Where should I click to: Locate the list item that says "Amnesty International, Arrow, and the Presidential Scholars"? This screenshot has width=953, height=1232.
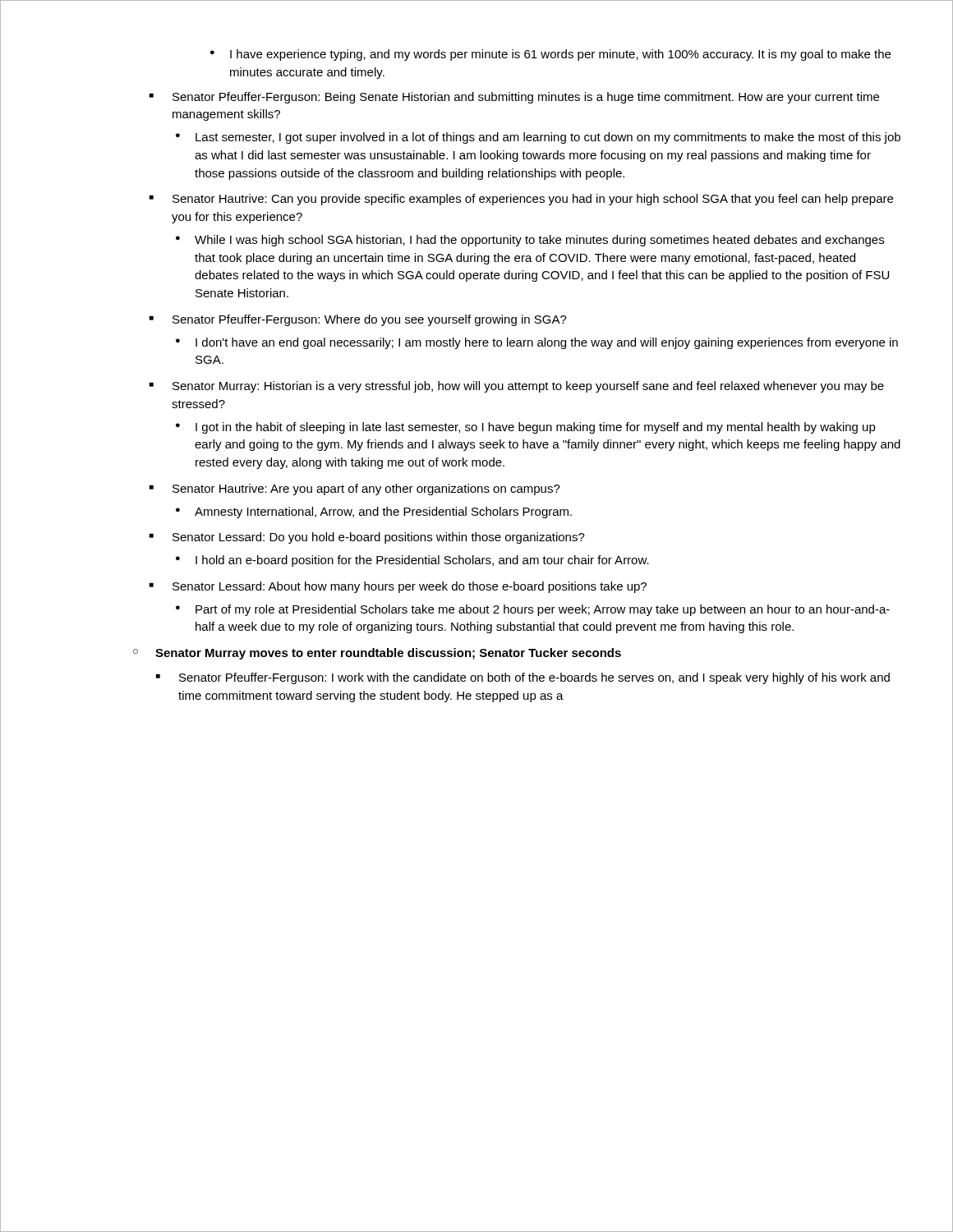(x=384, y=511)
